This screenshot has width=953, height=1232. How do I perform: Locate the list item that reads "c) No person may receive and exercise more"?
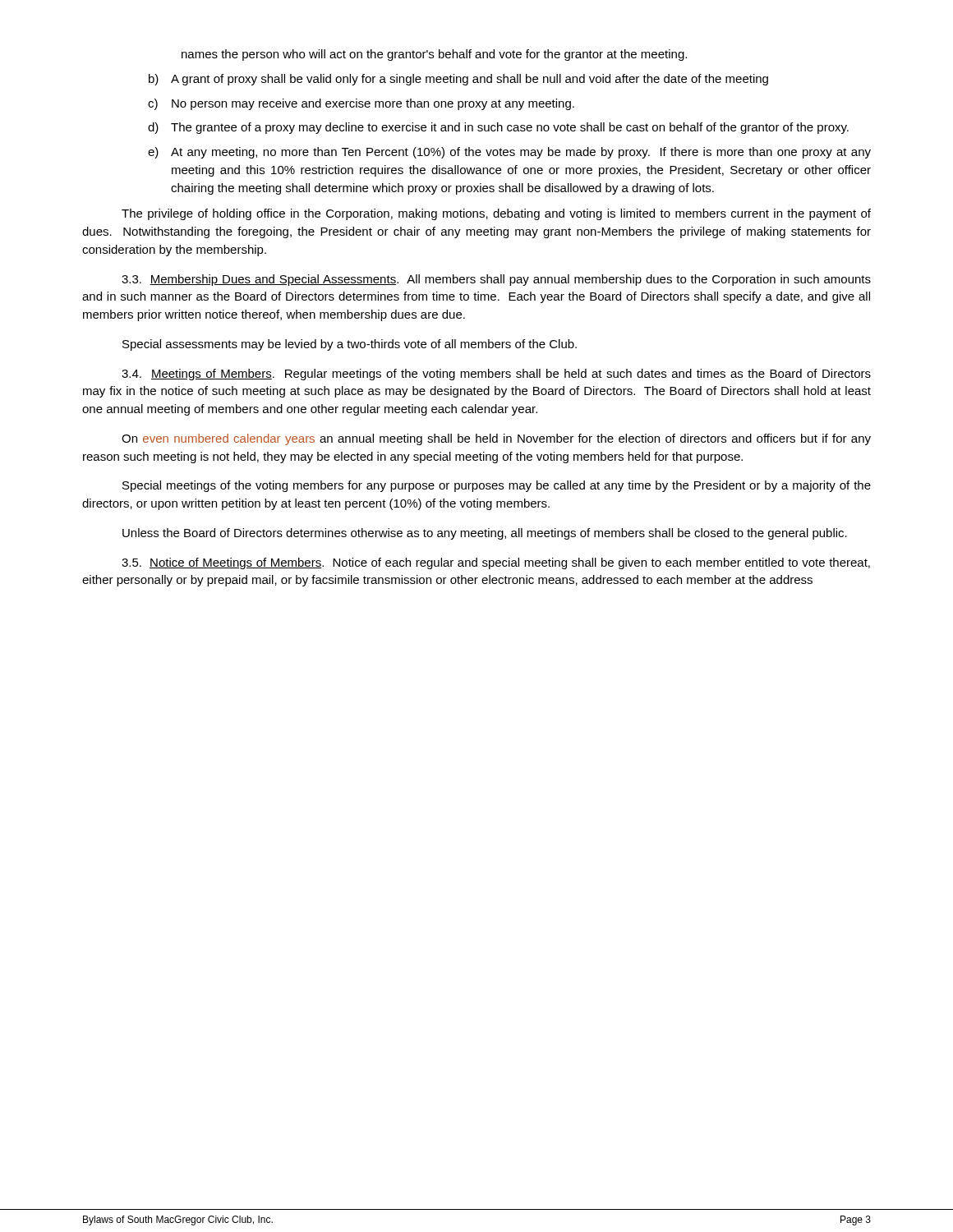pyautogui.click(x=476, y=103)
